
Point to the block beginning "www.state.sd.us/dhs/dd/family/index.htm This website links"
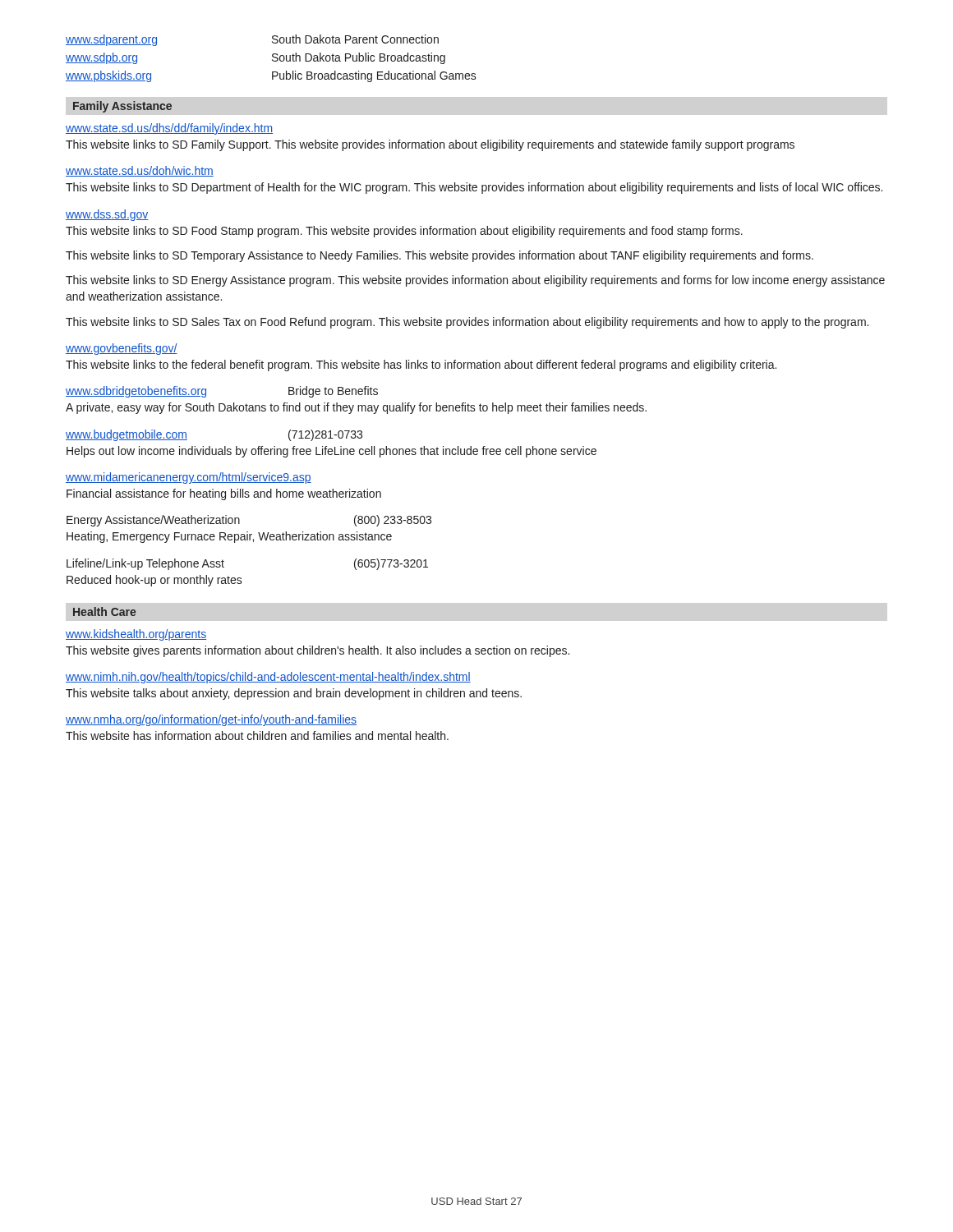[x=476, y=137]
